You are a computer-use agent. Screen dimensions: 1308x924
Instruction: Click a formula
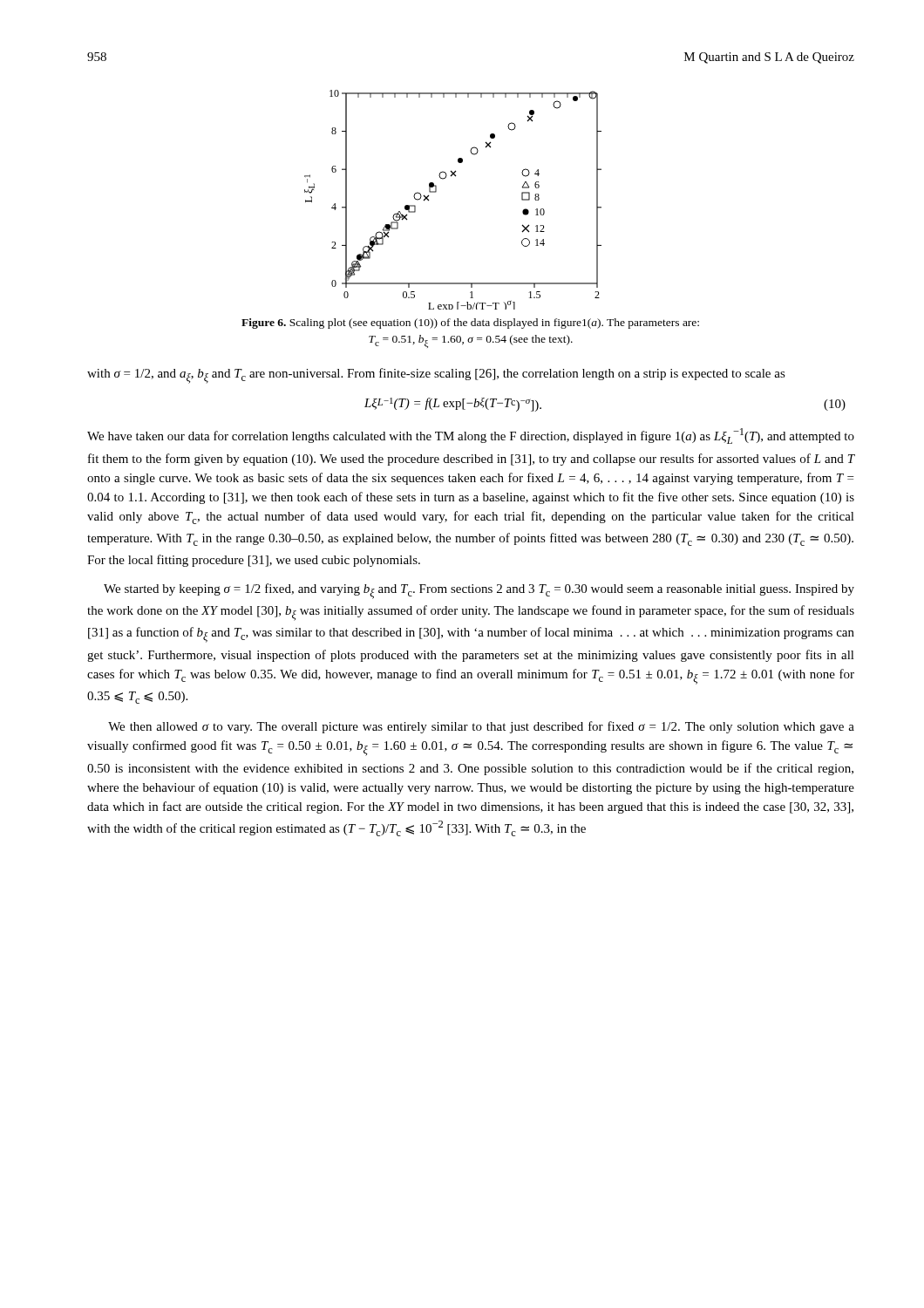(x=471, y=405)
